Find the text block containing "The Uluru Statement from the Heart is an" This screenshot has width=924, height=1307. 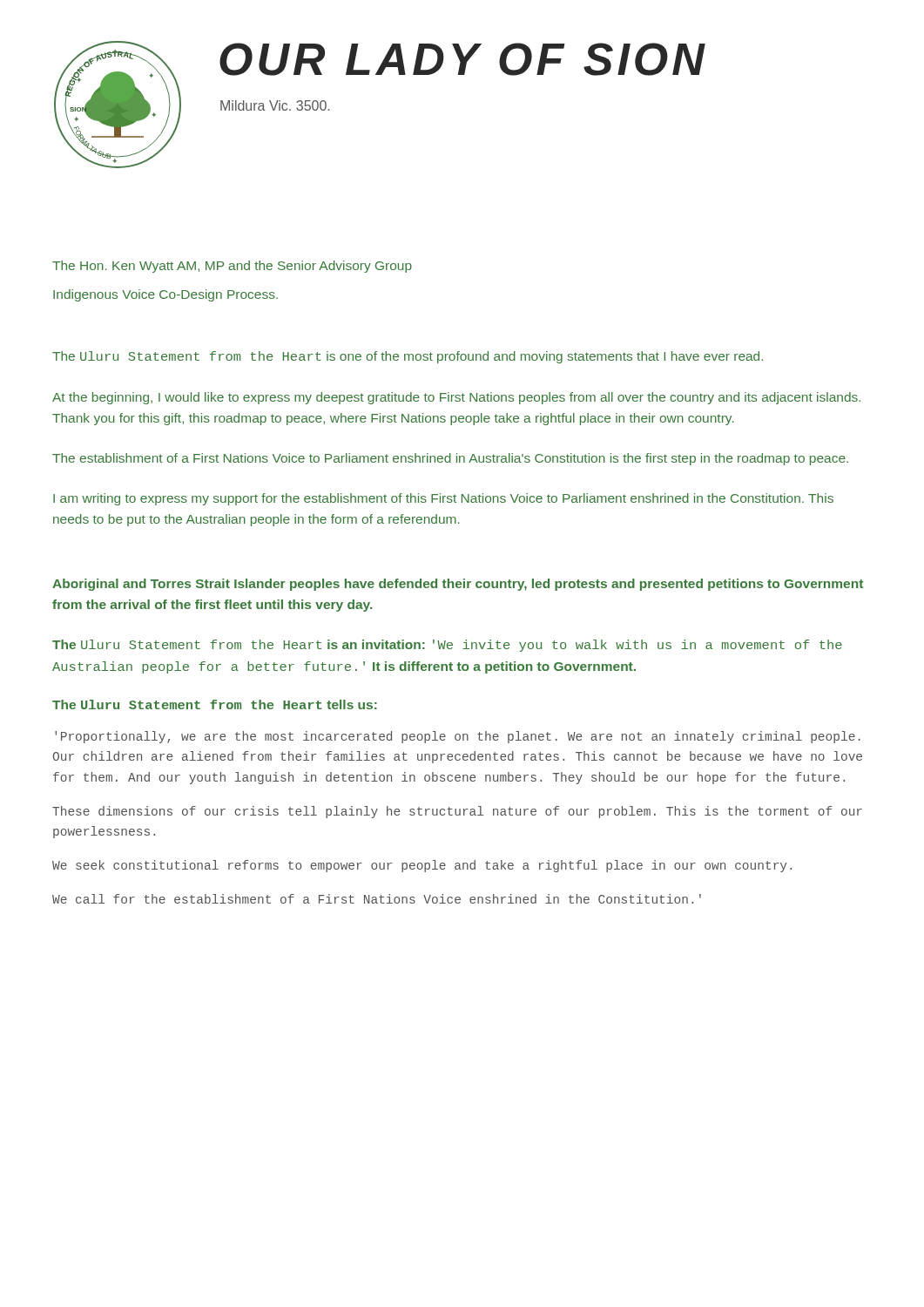pos(462,656)
